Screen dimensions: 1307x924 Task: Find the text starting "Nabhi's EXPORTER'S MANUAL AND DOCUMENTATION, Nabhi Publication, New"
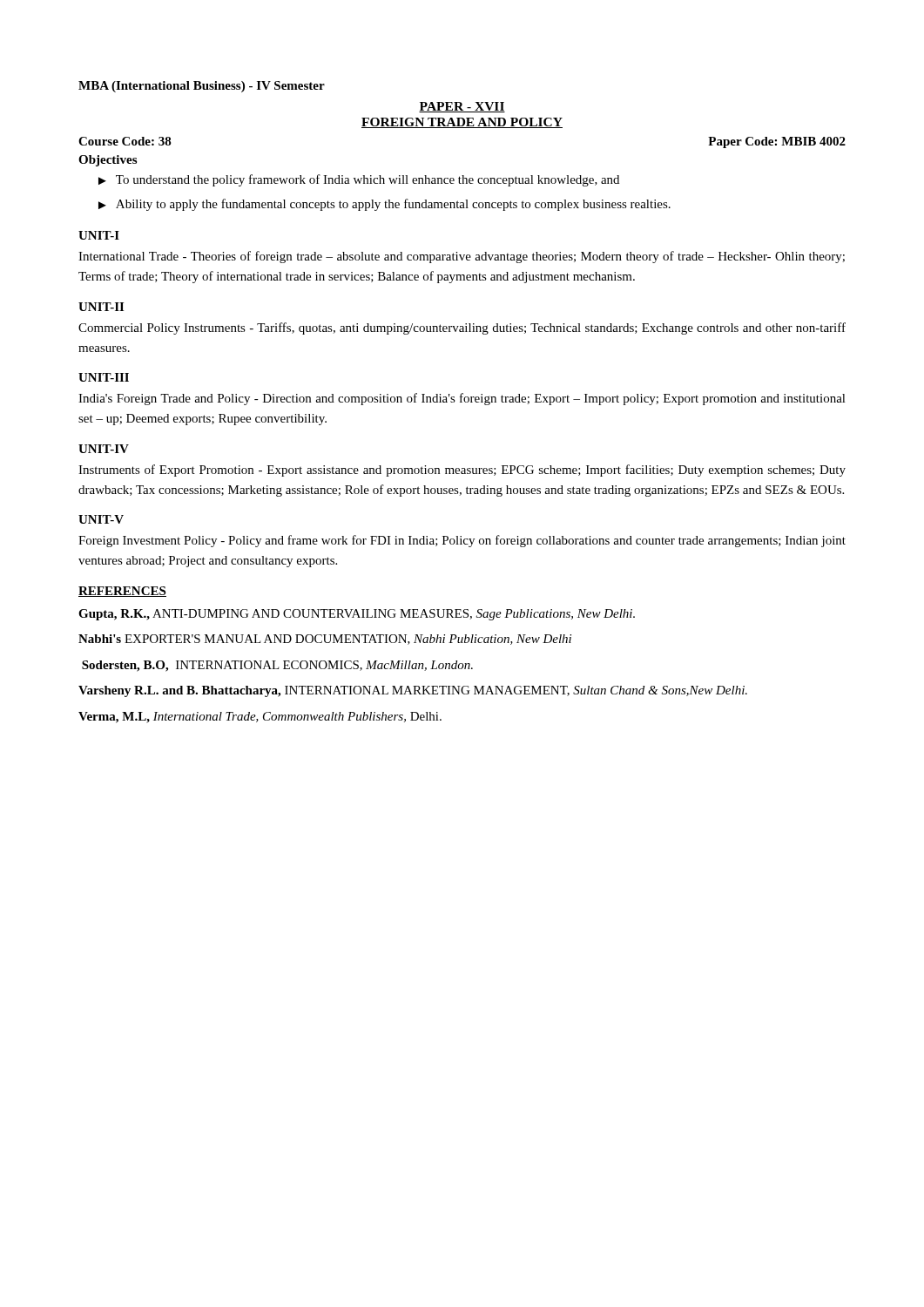(x=325, y=639)
